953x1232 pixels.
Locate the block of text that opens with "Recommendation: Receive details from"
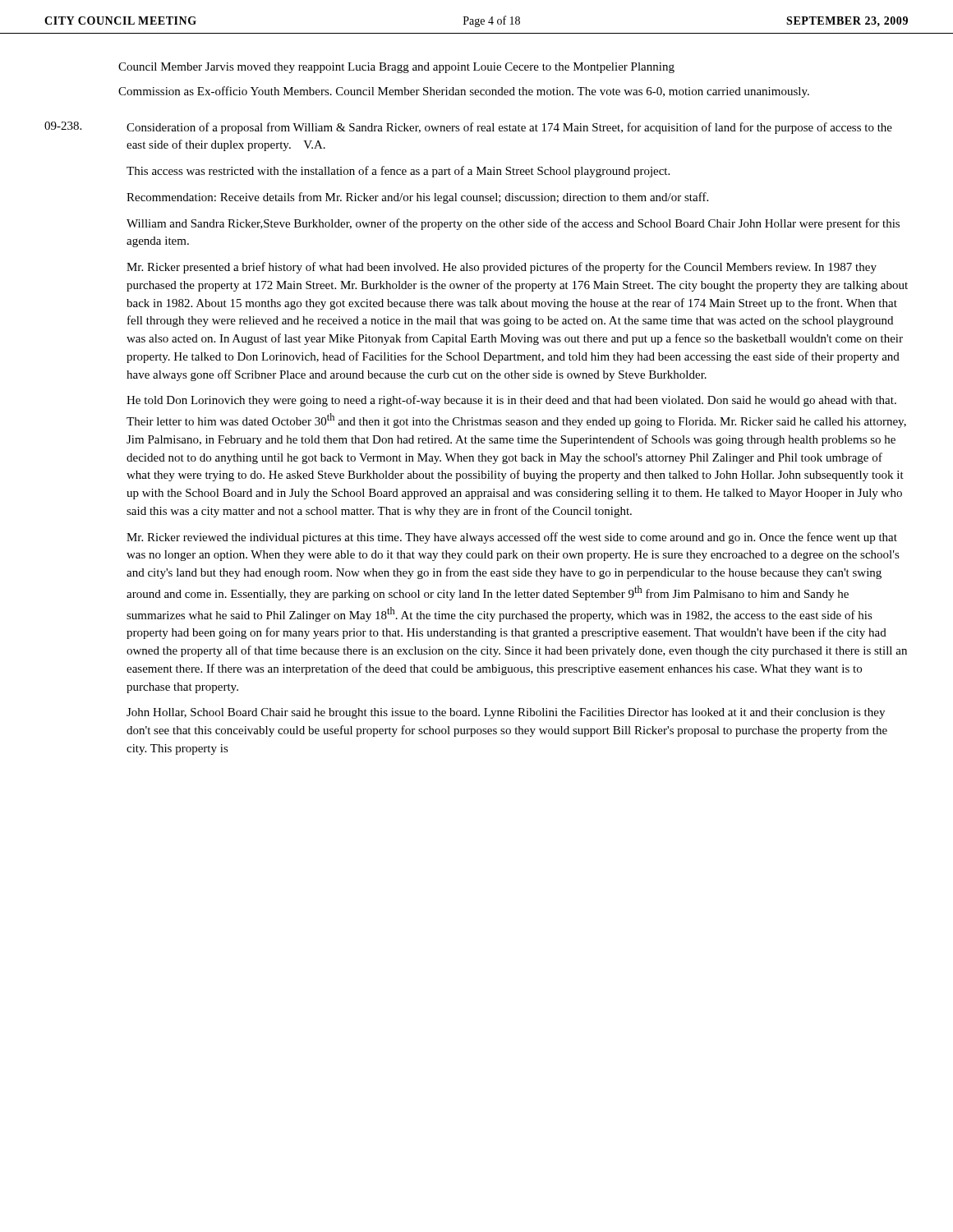(x=418, y=197)
